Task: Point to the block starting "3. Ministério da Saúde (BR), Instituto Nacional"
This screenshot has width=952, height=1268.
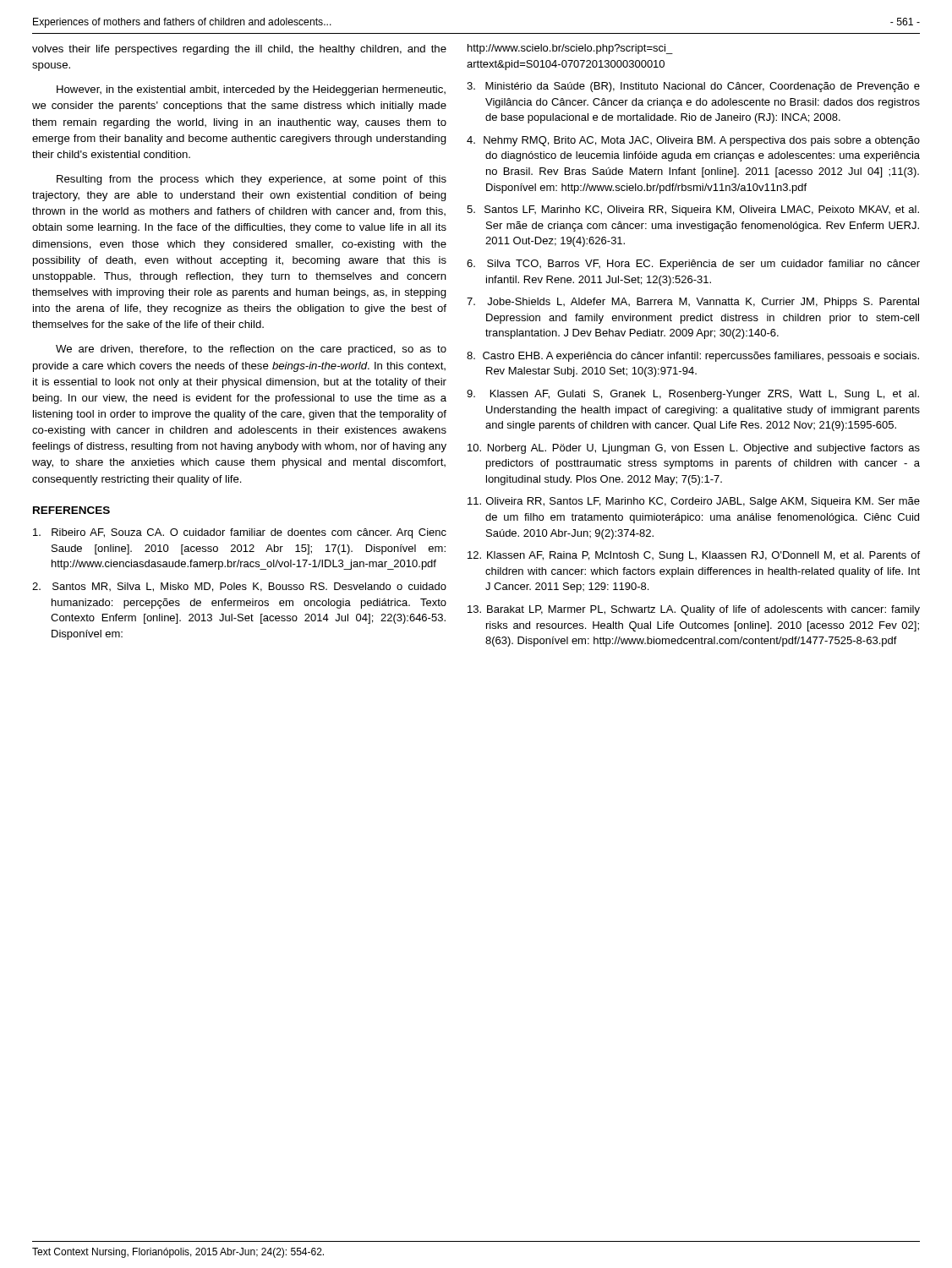Action: 693,102
